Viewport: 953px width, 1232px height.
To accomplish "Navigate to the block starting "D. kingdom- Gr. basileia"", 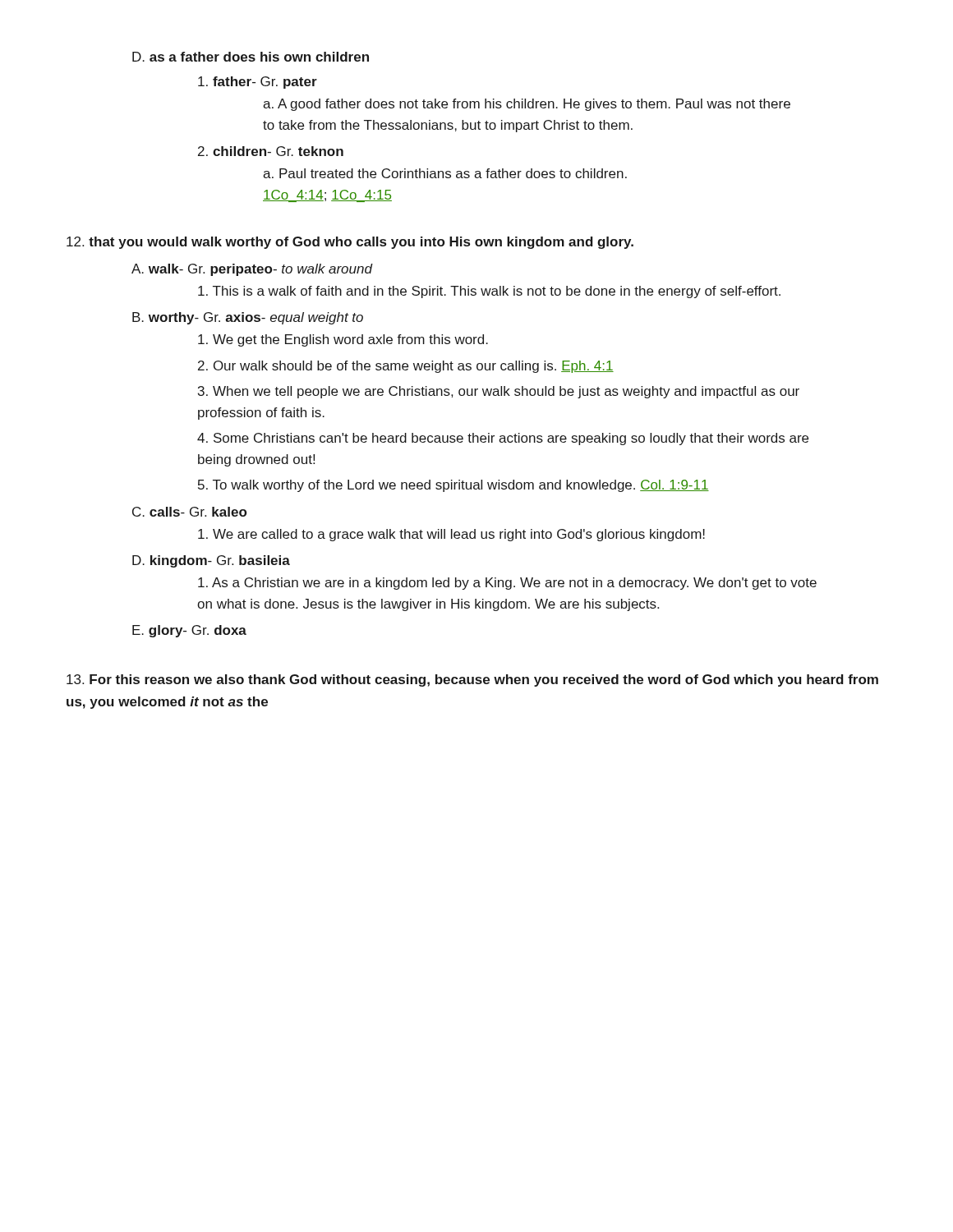I will (211, 561).
